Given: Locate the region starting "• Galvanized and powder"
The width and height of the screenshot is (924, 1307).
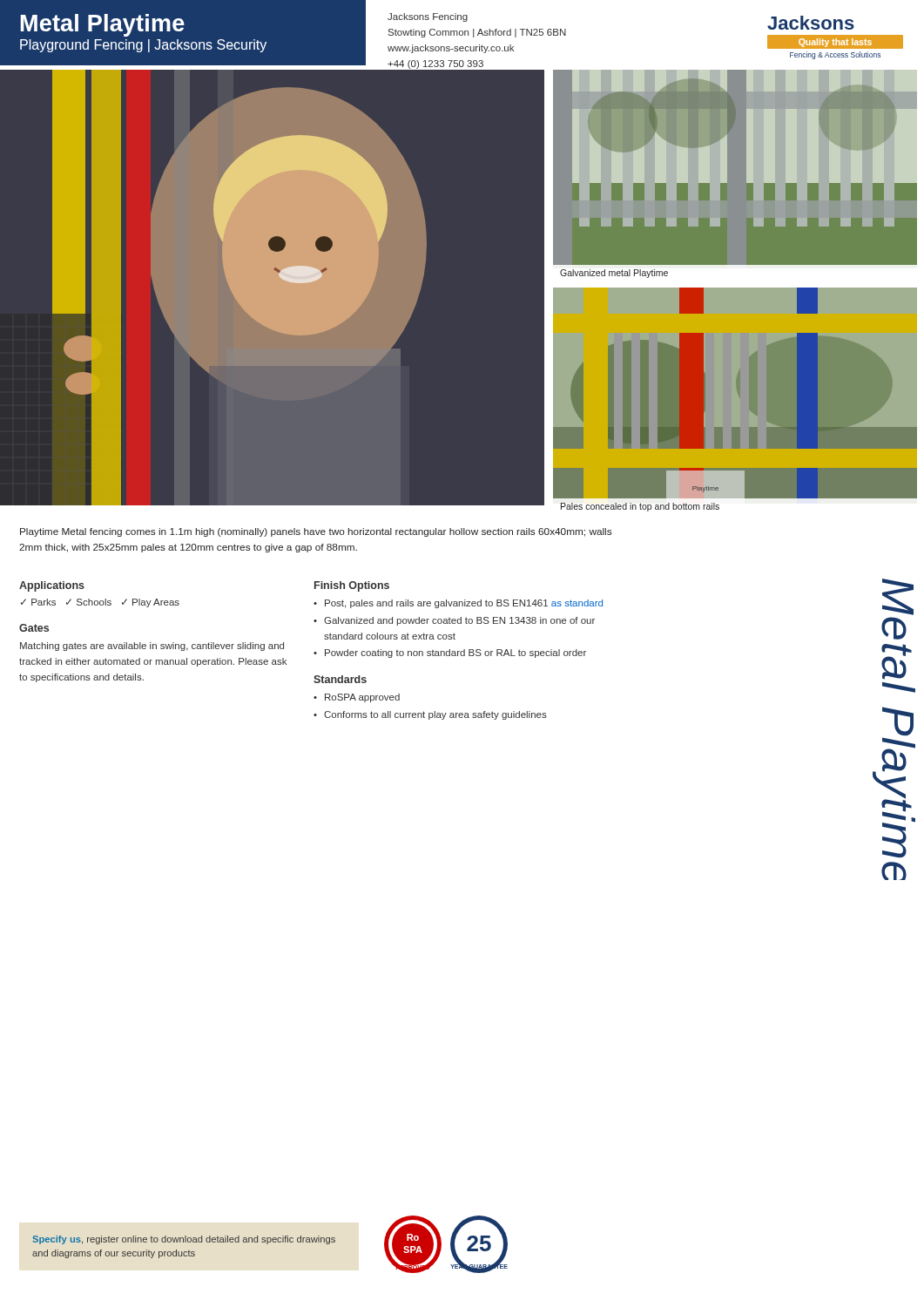Looking at the screenshot, I should 454,627.
